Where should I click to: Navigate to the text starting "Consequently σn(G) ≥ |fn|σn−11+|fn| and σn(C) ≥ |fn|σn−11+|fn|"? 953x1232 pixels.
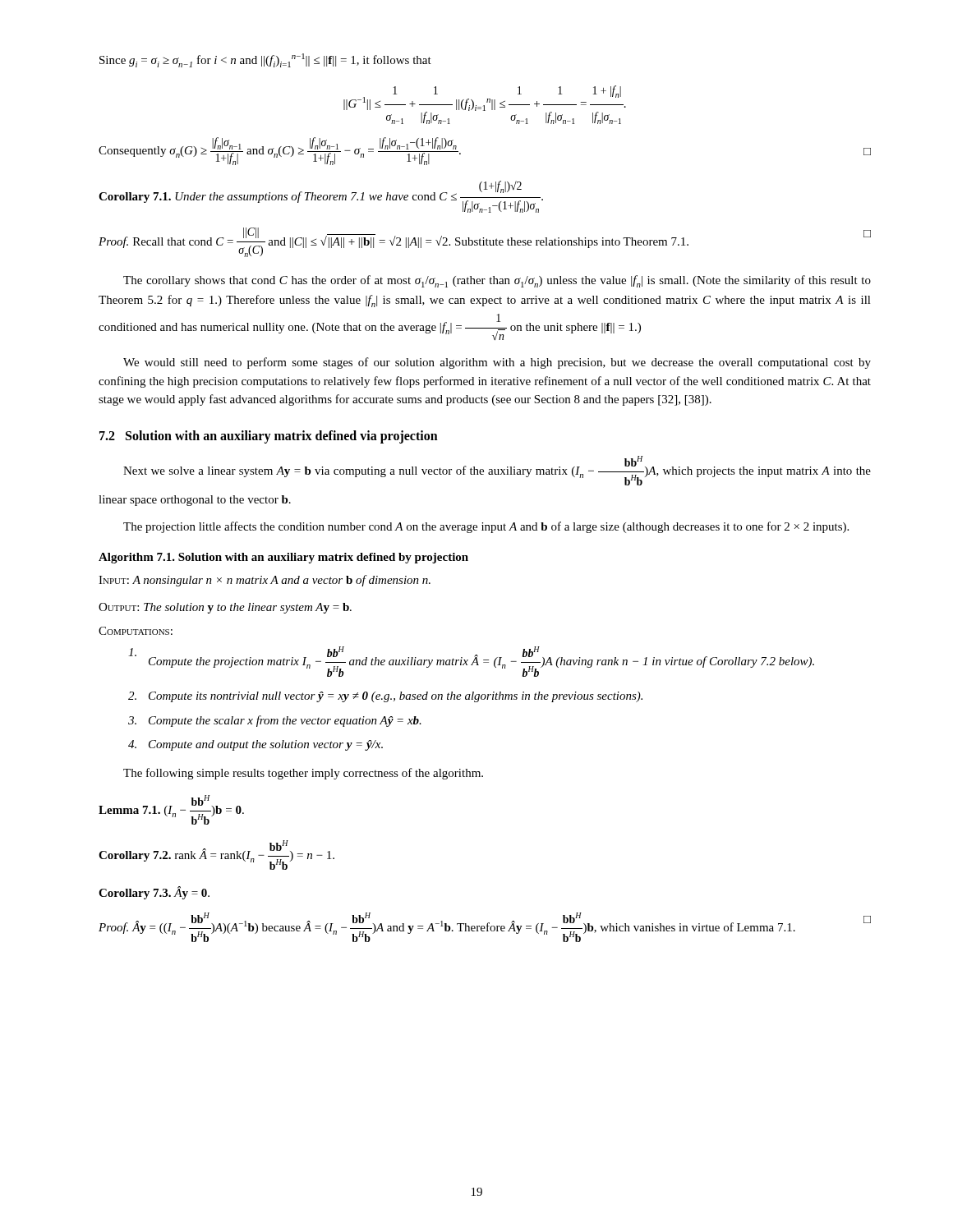click(324, 152)
